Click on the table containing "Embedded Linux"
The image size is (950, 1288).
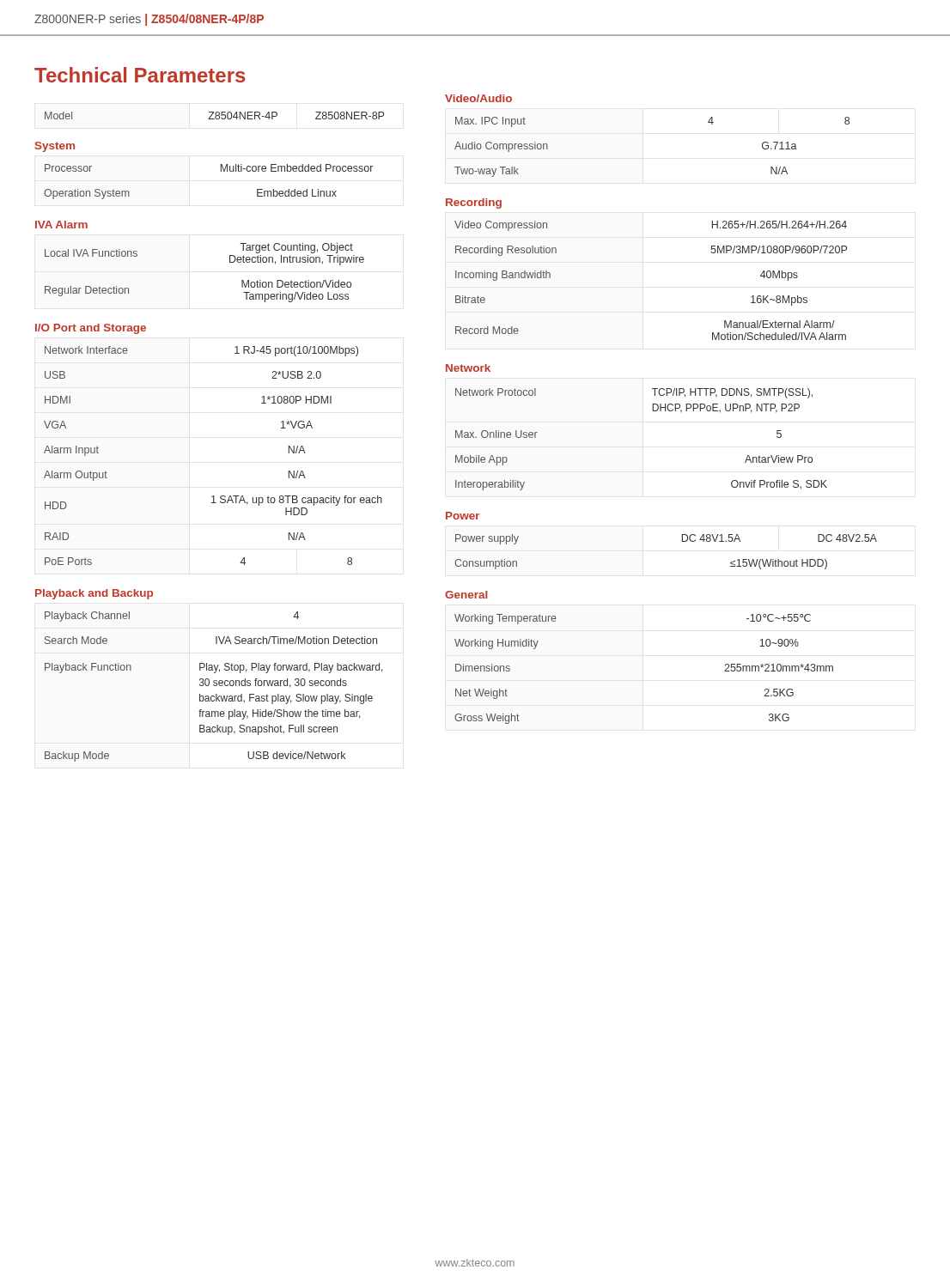[219, 181]
